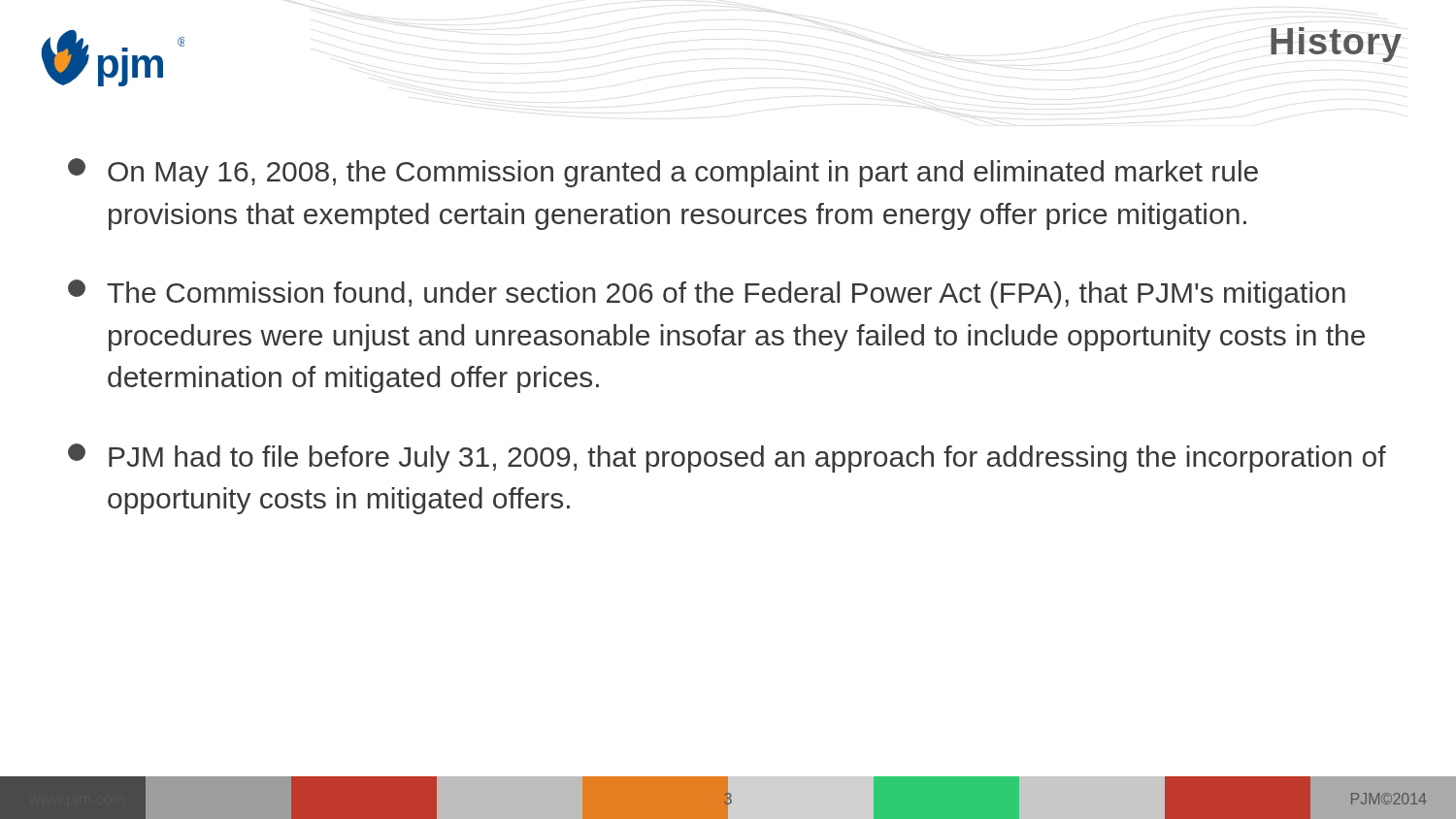The image size is (1456, 819).
Task: Point to the block beginning "The Commission found, under section 206 of the"
Action: [728, 335]
